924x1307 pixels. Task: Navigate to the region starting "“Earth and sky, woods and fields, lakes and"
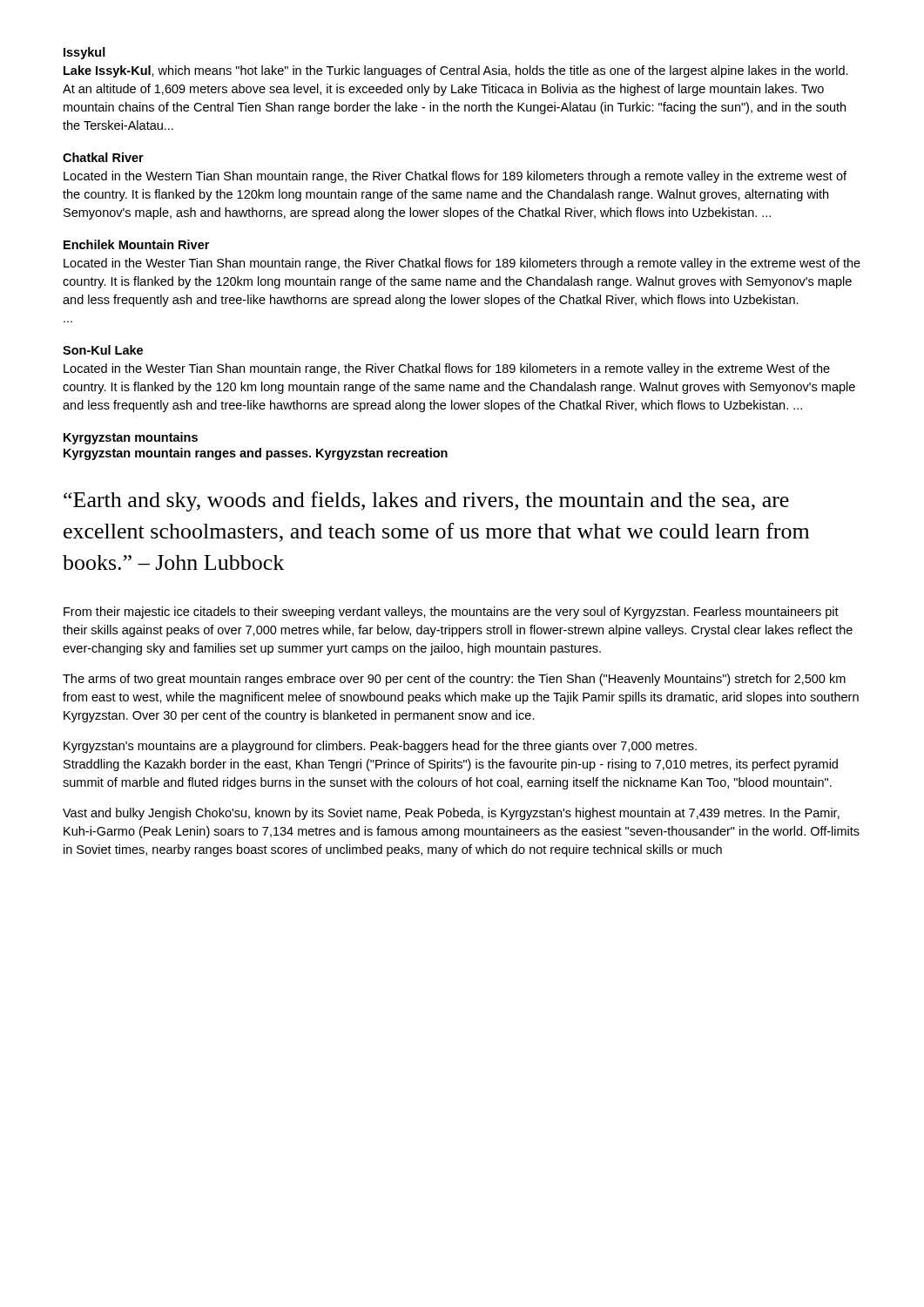pyautogui.click(x=436, y=531)
